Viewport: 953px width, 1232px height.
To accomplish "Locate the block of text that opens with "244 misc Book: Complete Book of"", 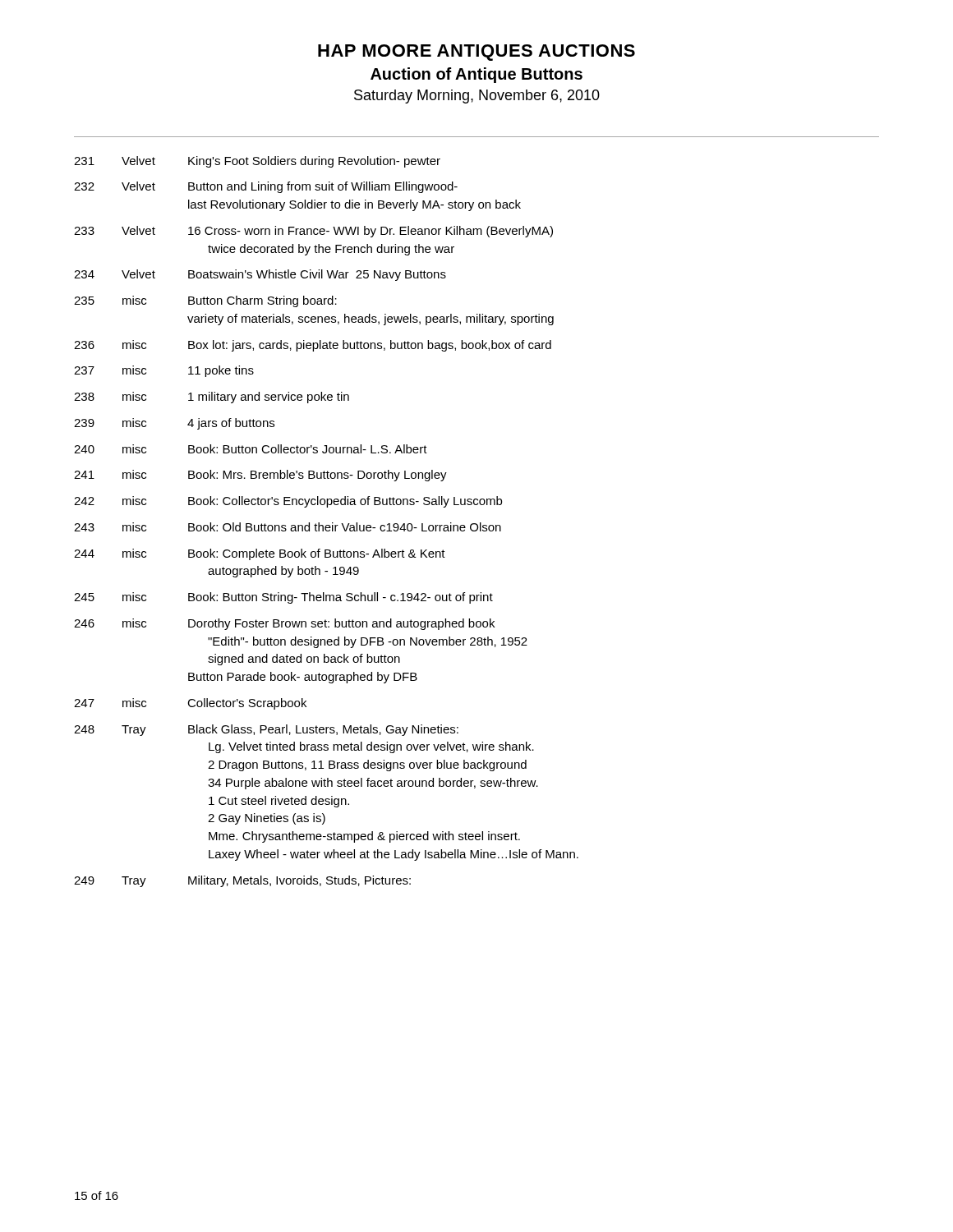I will point(260,554).
